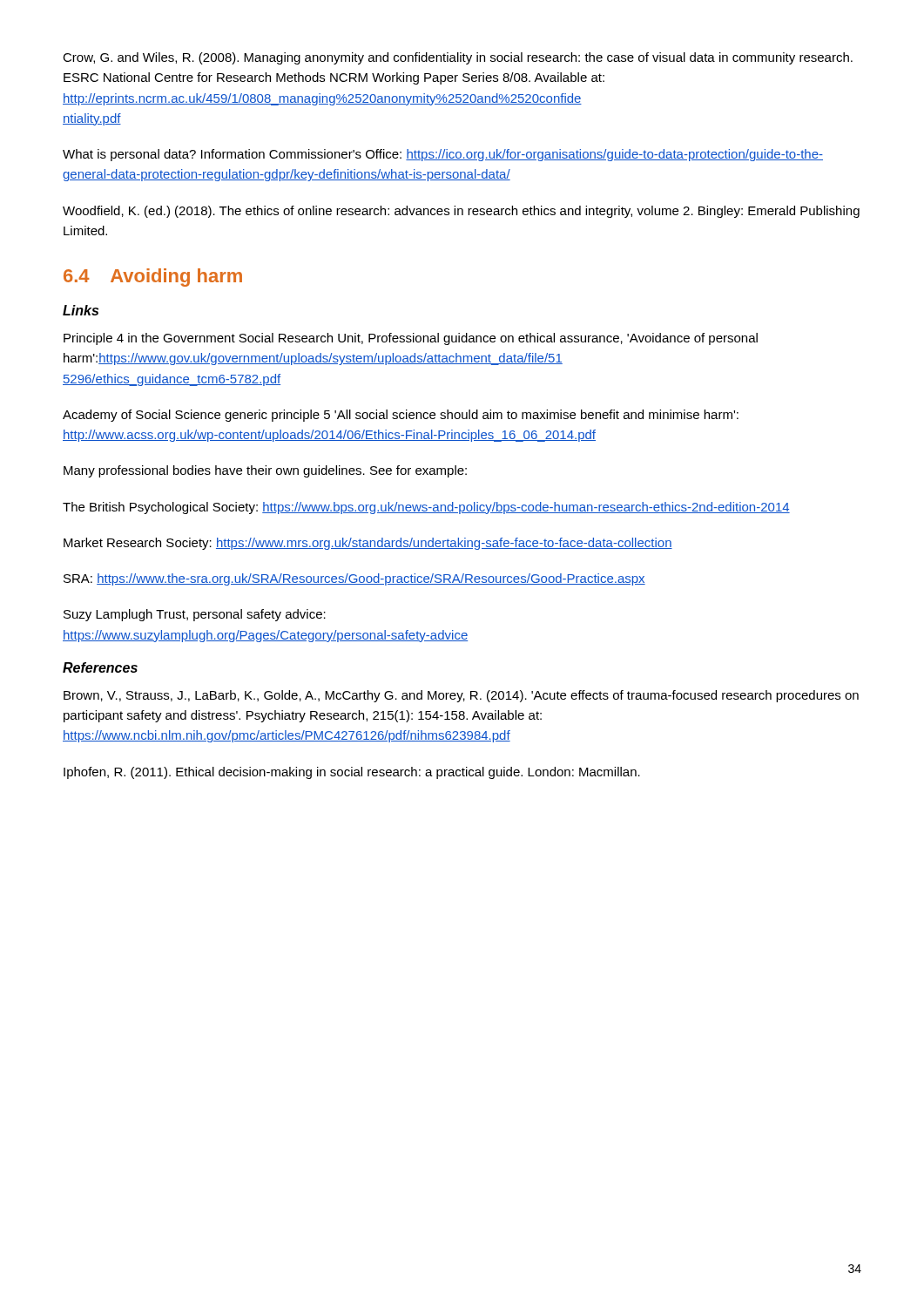The width and height of the screenshot is (924, 1307).
Task: Click on the text block starting "Suzy Lamplugh Trust, personal safety advice: https://www.suzylamplugh.org/Pages/Category/personal-safety-advice"
Action: point(265,624)
